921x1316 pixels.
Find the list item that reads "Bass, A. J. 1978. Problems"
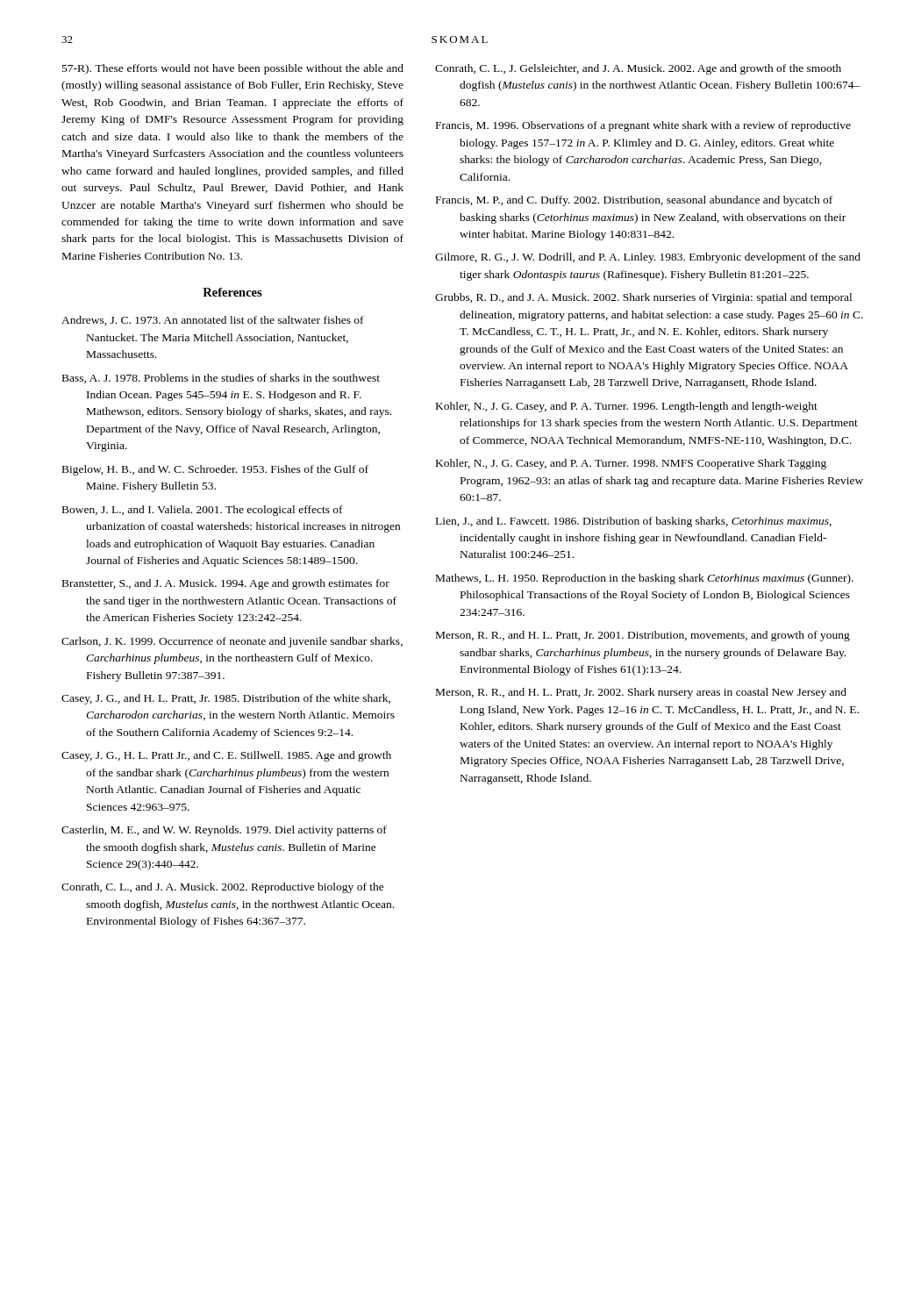(232, 412)
